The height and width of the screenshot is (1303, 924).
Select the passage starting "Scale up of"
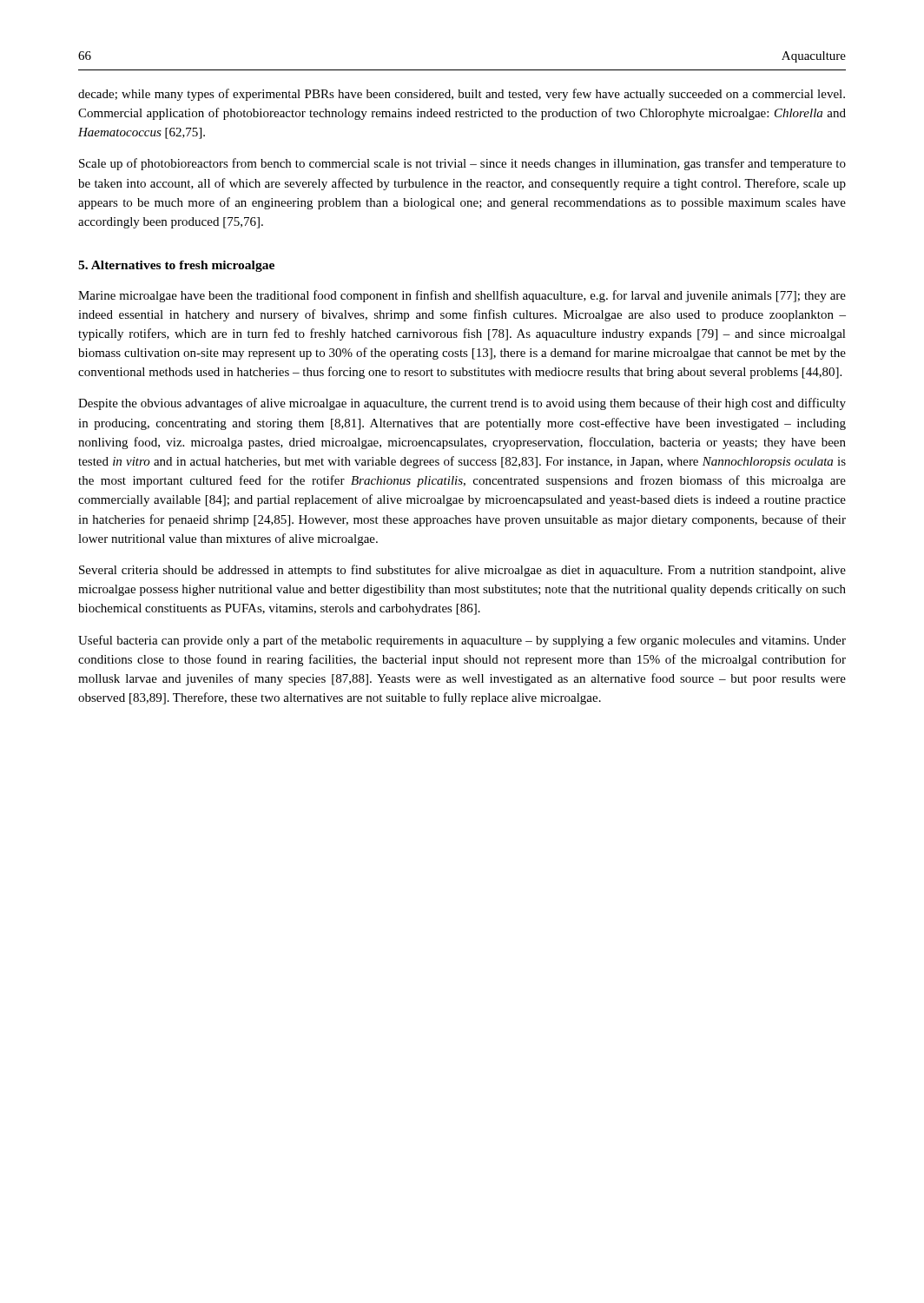tap(462, 192)
